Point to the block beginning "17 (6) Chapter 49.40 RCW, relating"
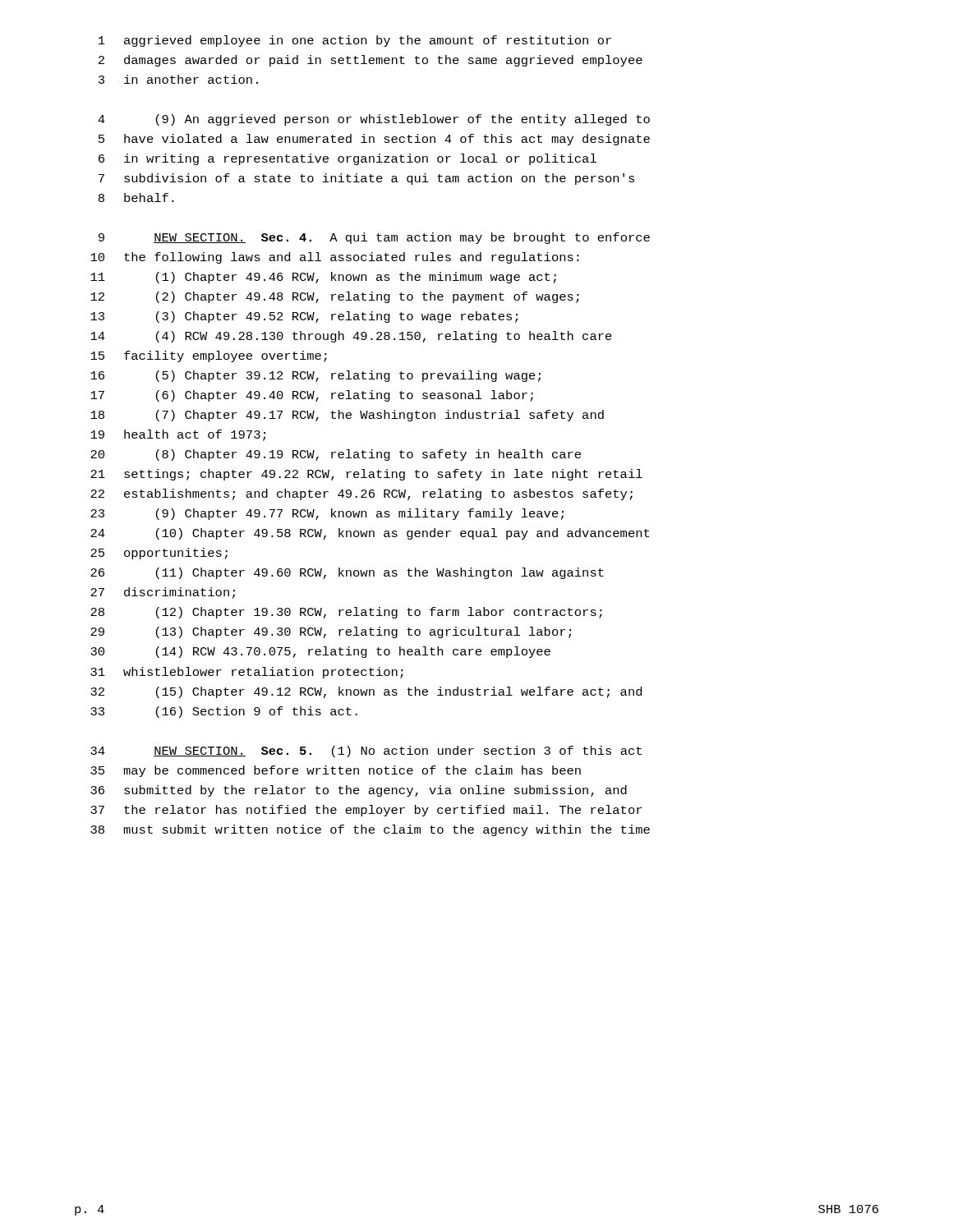This screenshot has width=953, height=1232. coord(476,396)
